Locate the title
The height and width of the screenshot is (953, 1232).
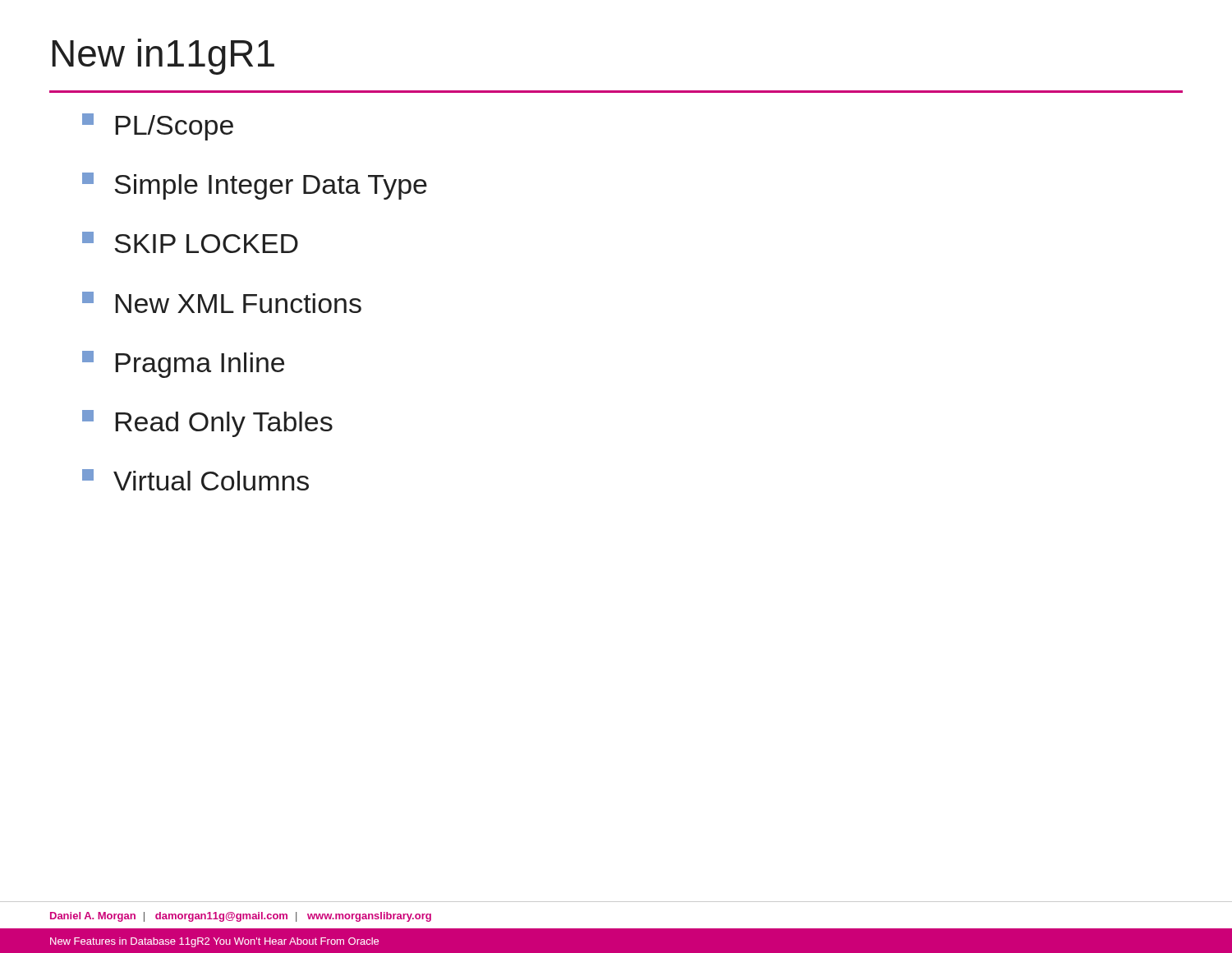(616, 62)
